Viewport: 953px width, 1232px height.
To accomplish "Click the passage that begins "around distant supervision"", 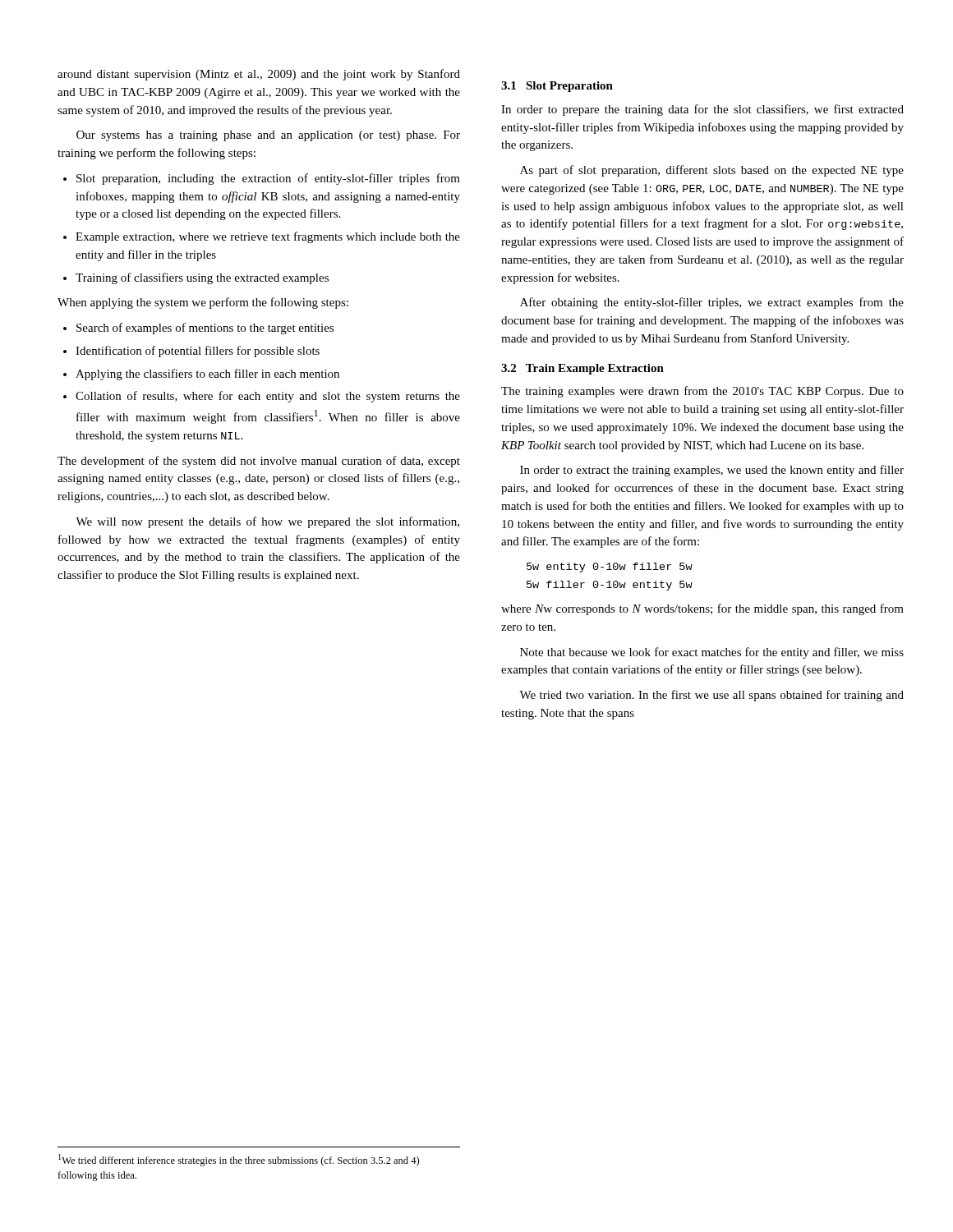I will point(259,114).
